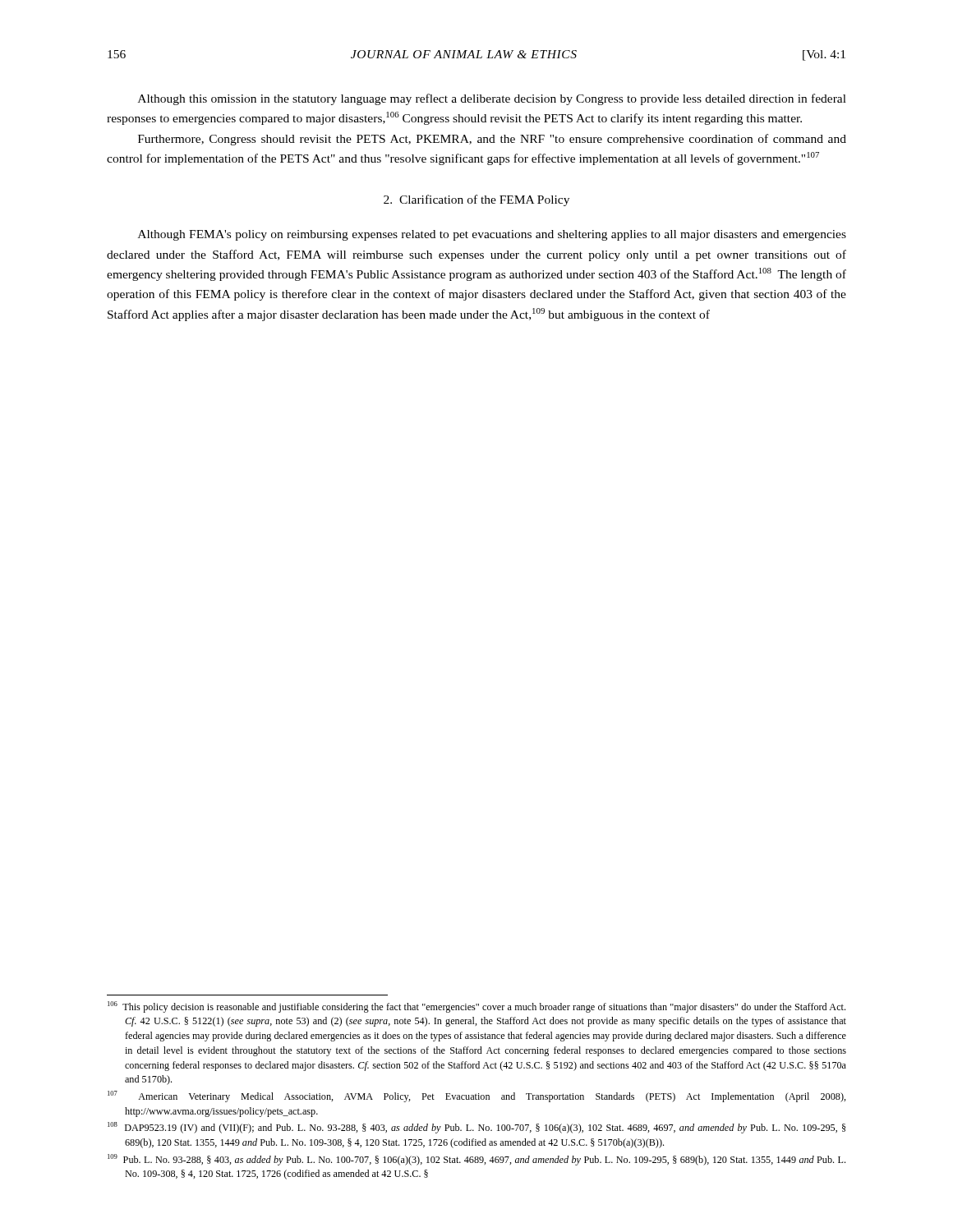
Task: Point to the text block starting "Furthermore, Congress should revisit the PETS Act,"
Action: tap(476, 148)
